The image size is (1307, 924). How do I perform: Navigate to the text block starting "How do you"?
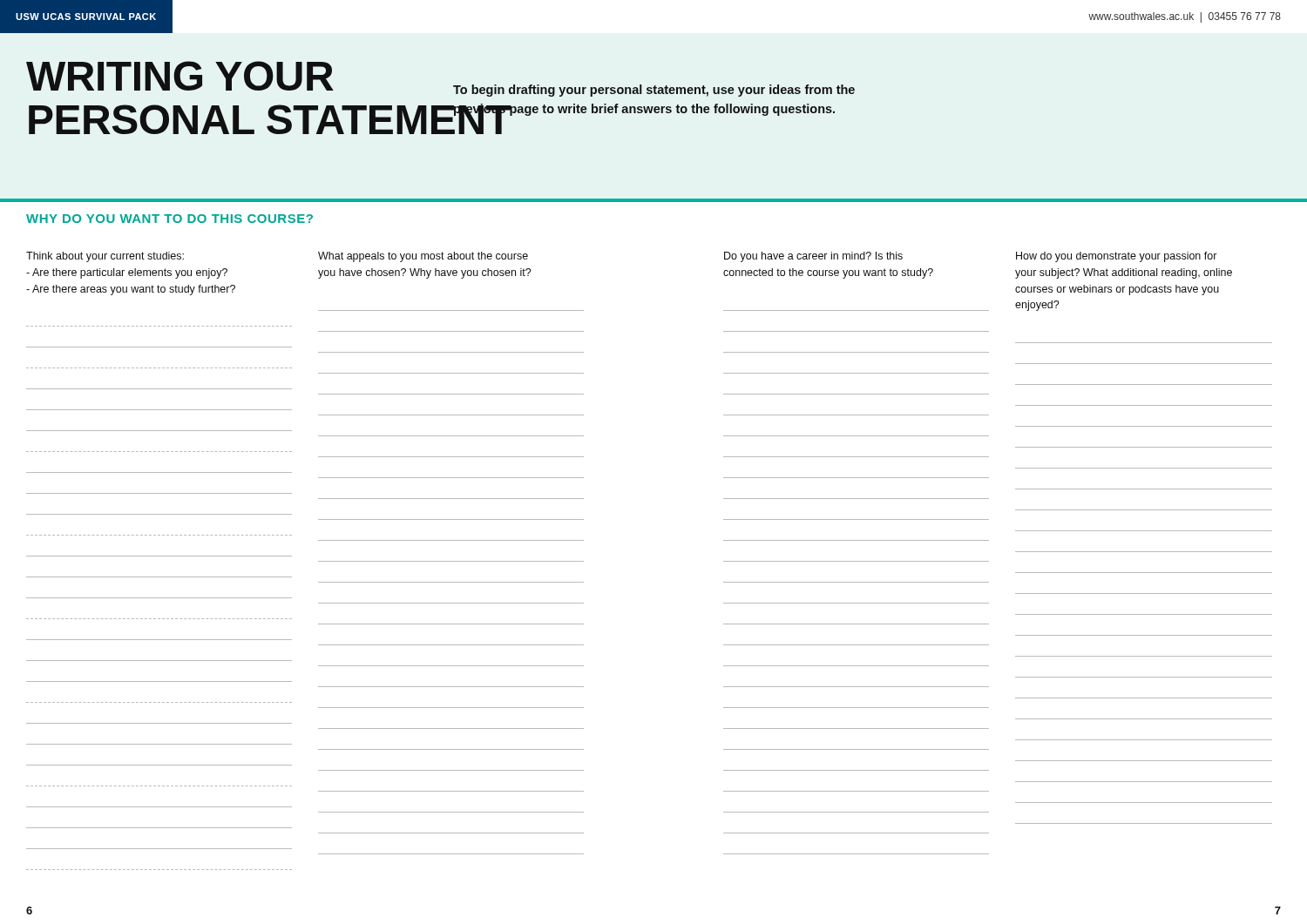click(1124, 281)
